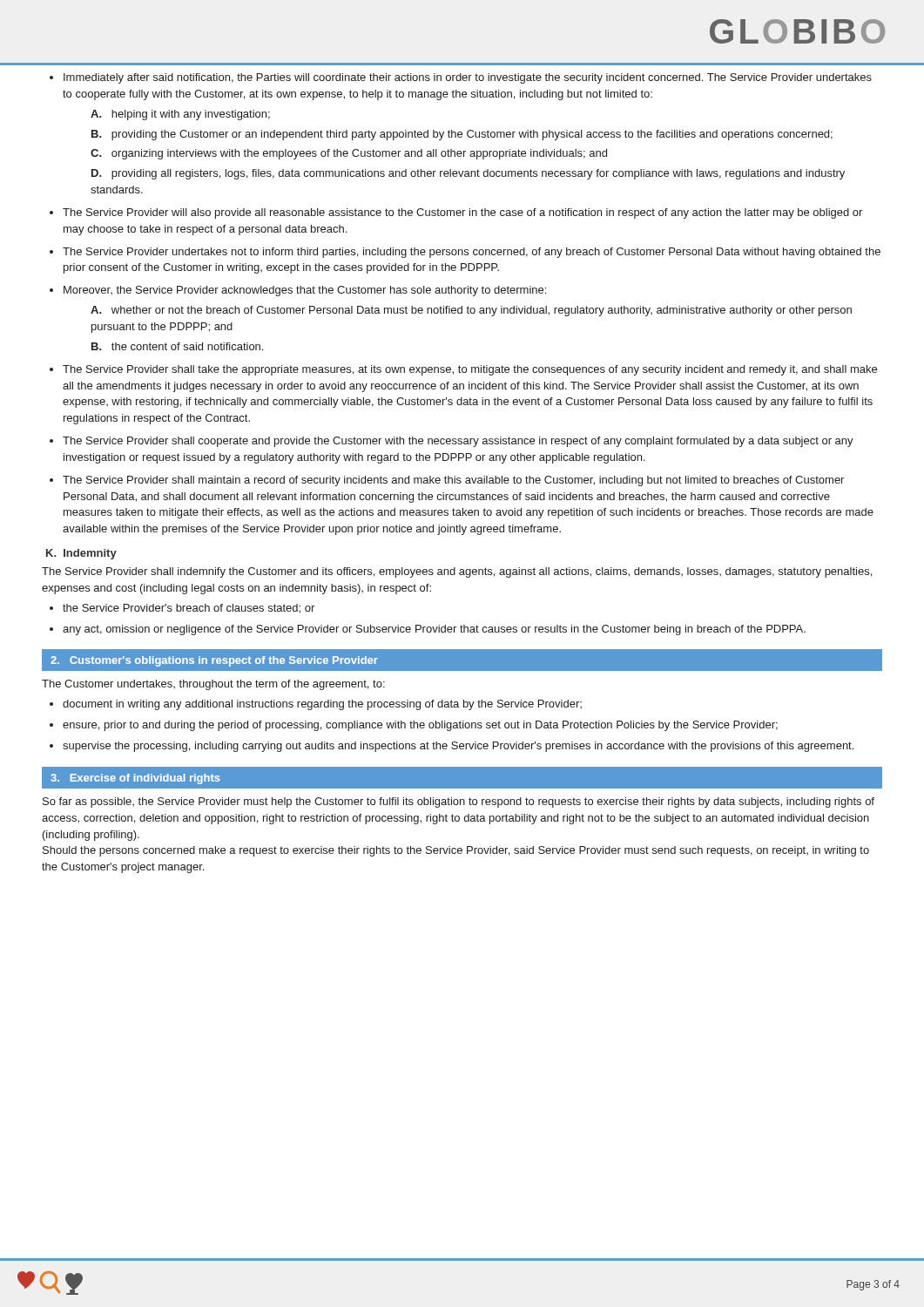This screenshot has width=924, height=1307.
Task: Click on the text block that reads "The Service Provider shall indemnify the"
Action: pyautogui.click(x=457, y=579)
